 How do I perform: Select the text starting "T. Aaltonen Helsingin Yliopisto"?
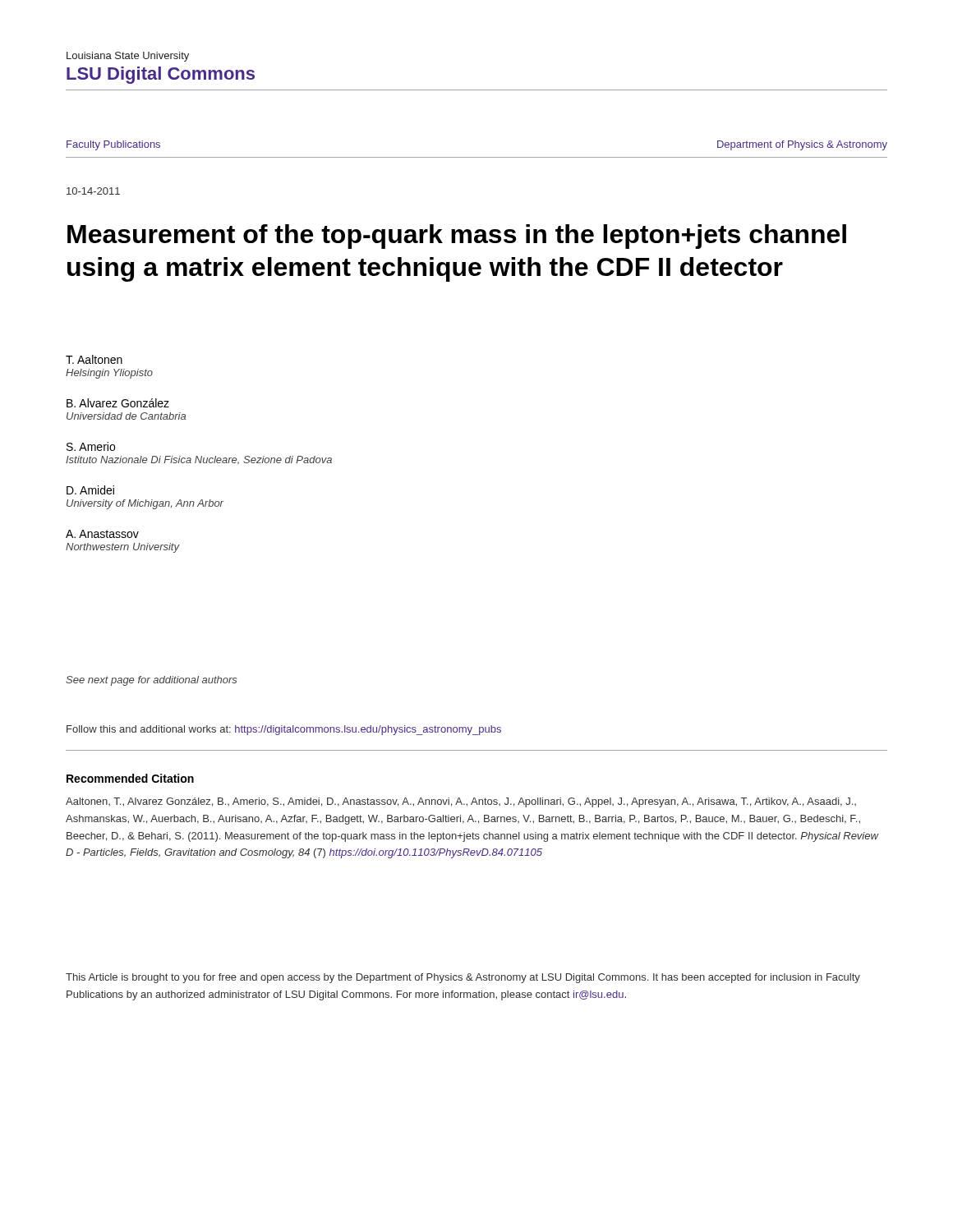pyautogui.click(x=94, y=359)
